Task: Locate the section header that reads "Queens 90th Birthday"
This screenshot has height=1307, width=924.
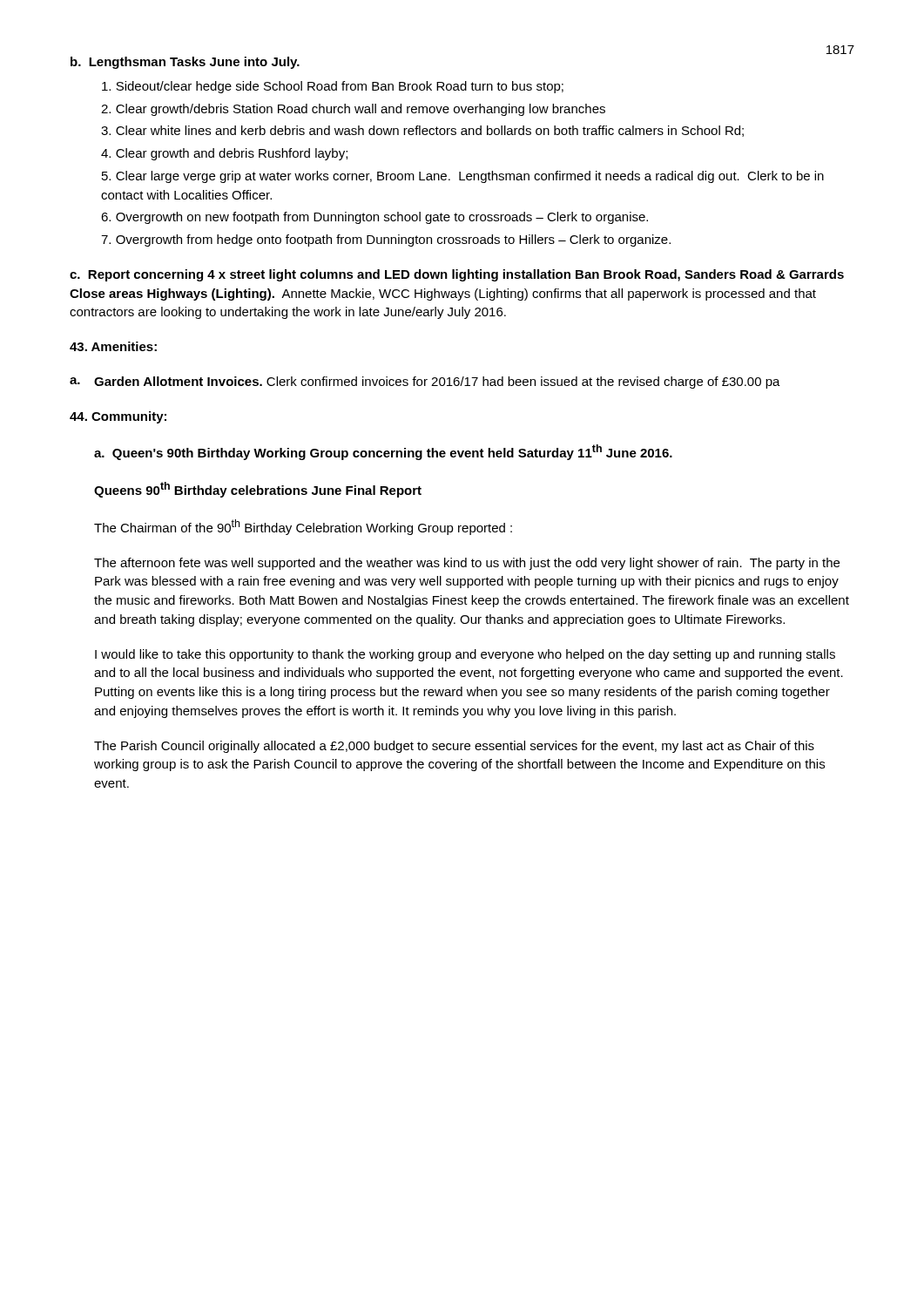Action: coord(258,490)
